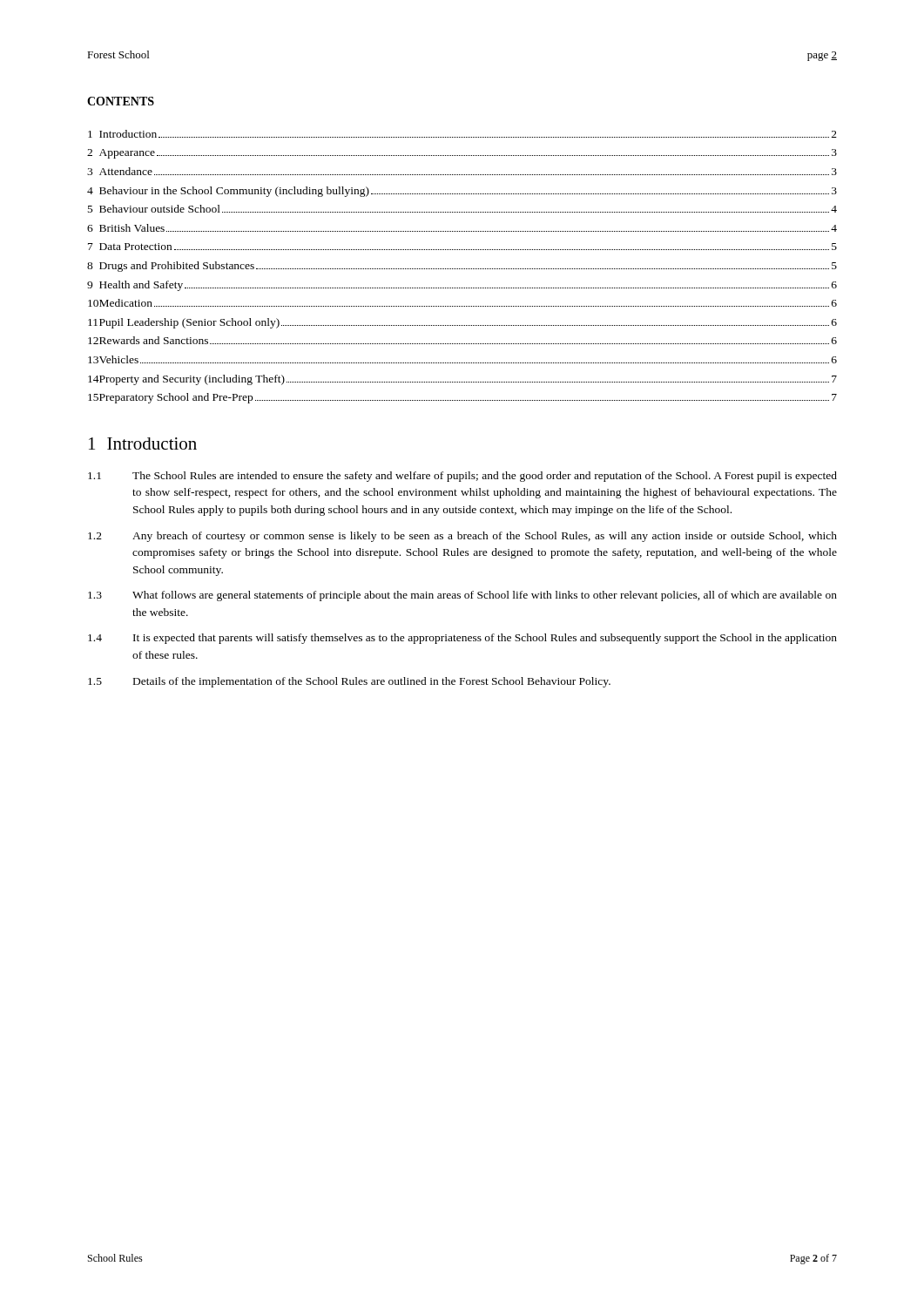Find the list item that says "10 Medication 6"
This screenshot has height=1307, width=924.
462,303
